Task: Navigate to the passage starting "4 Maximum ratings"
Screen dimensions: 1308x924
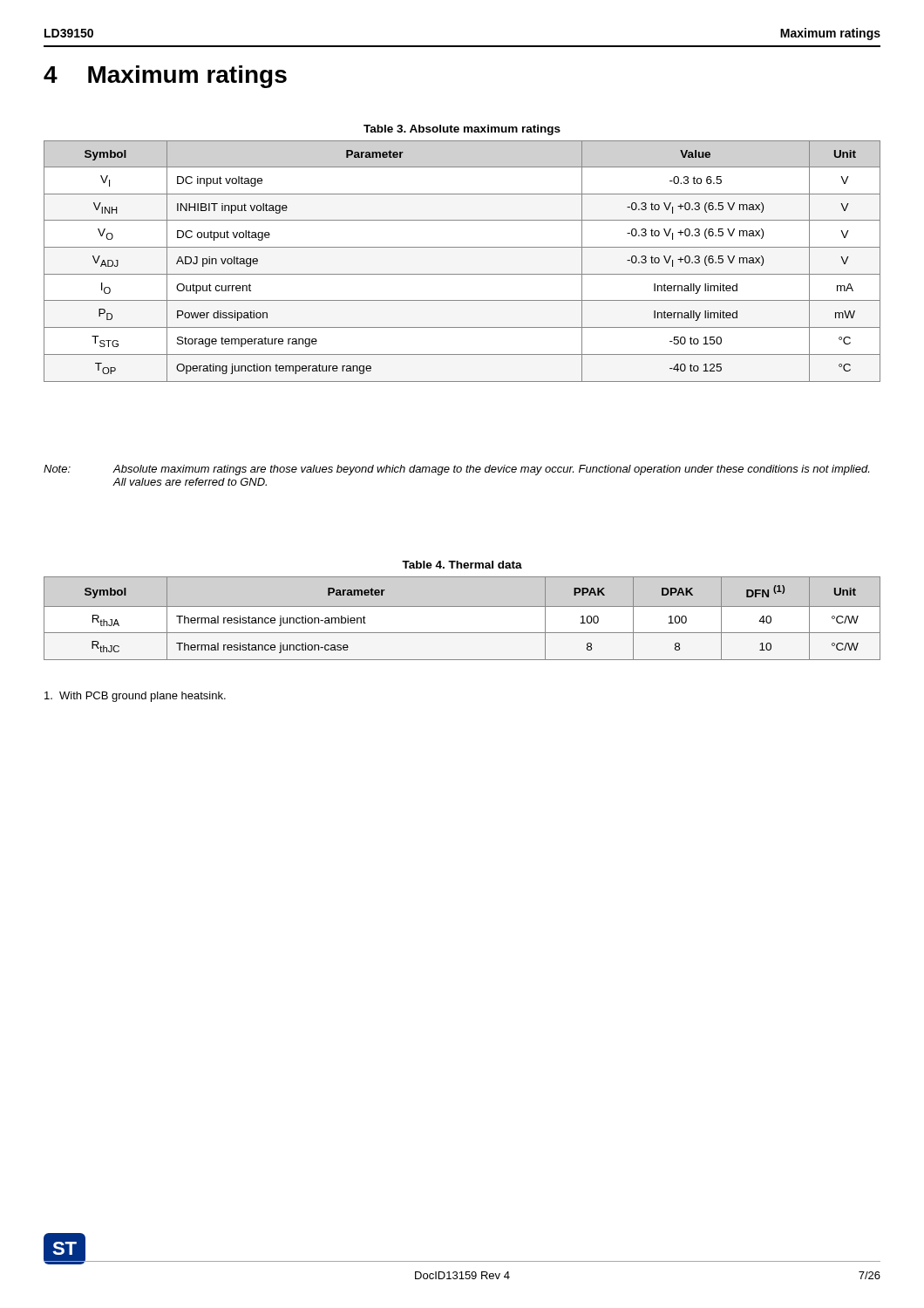Action: [166, 75]
